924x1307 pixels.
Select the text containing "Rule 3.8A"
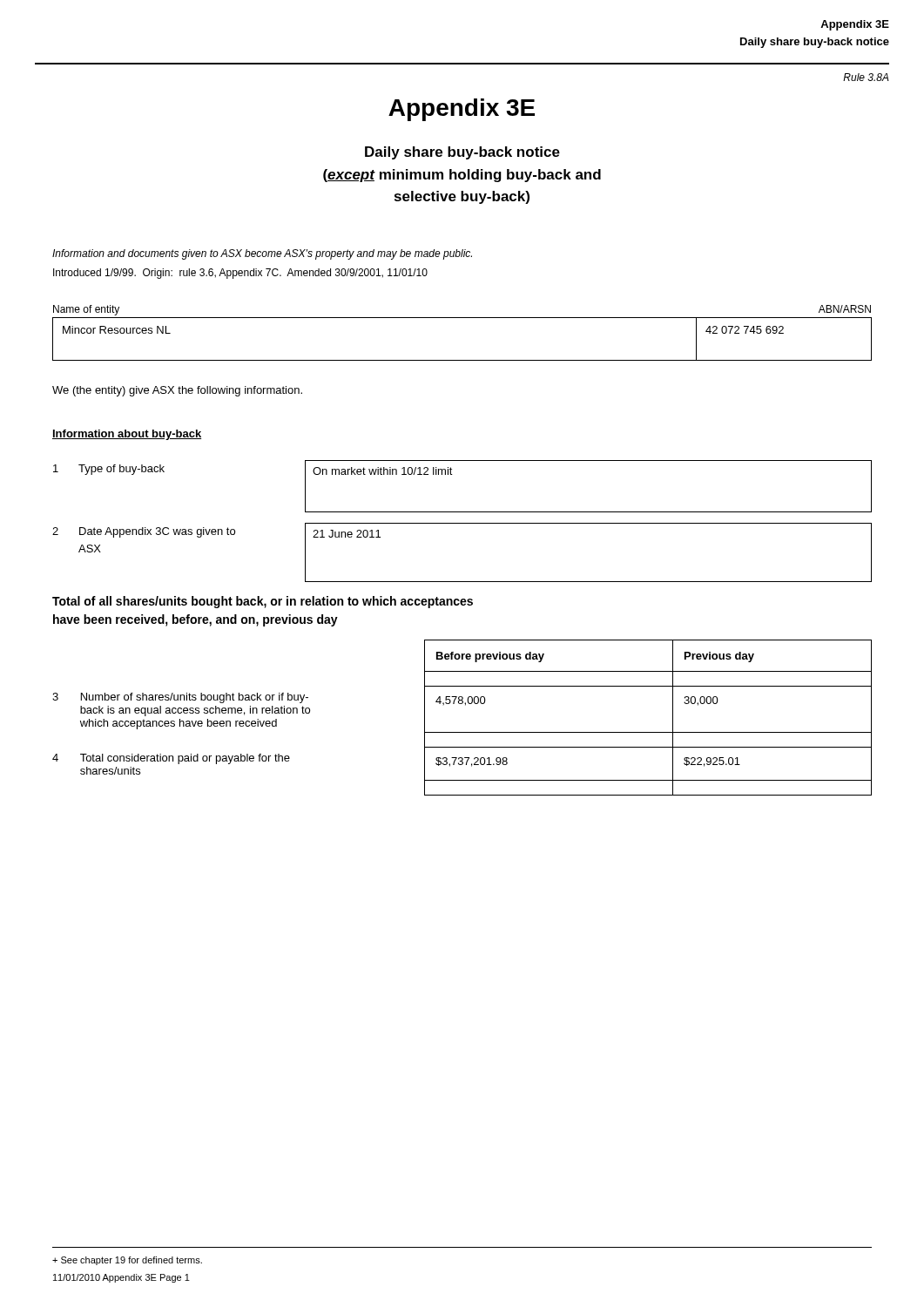pos(866,78)
